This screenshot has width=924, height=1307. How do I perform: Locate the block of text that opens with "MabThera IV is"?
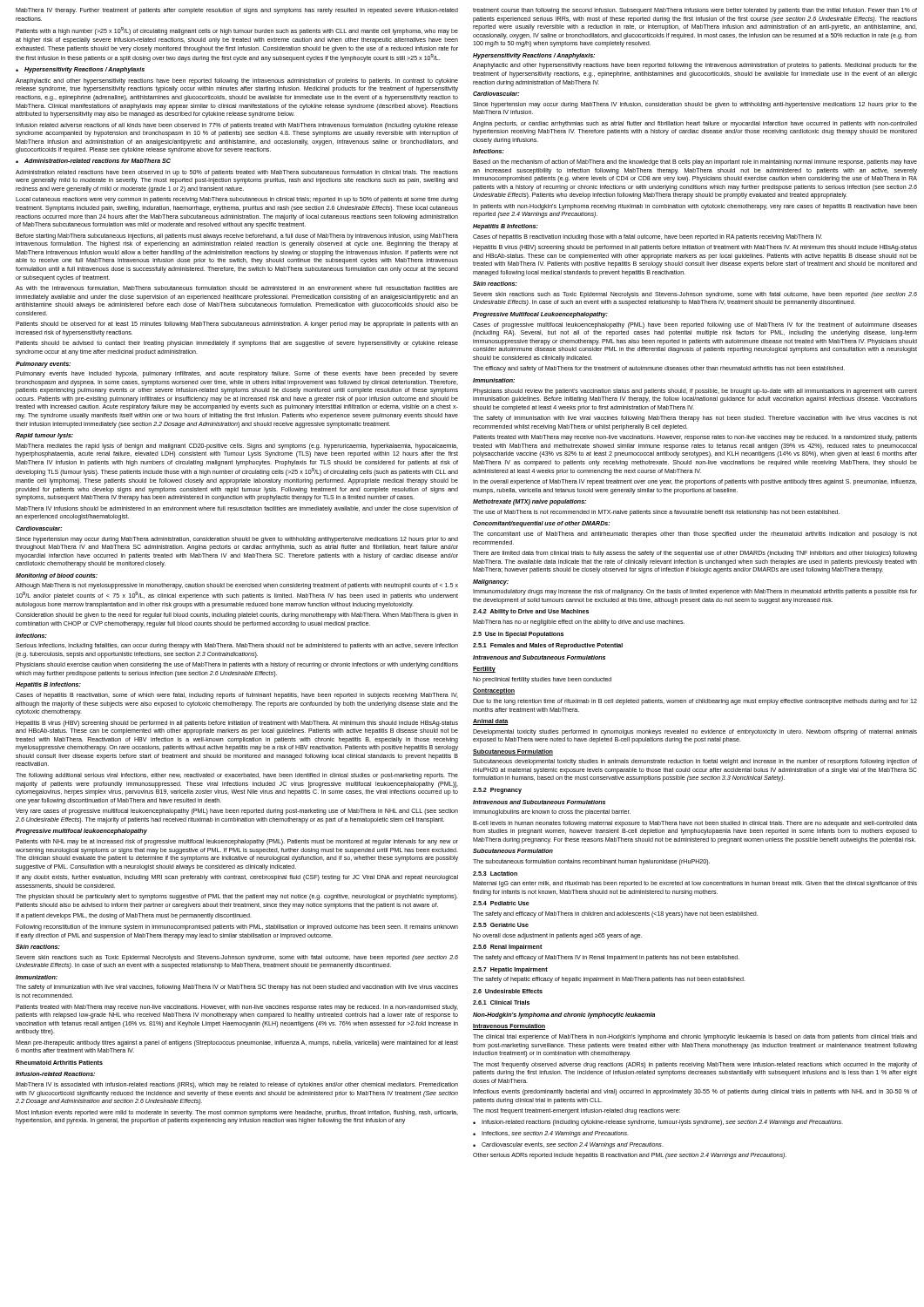click(237, 1094)
